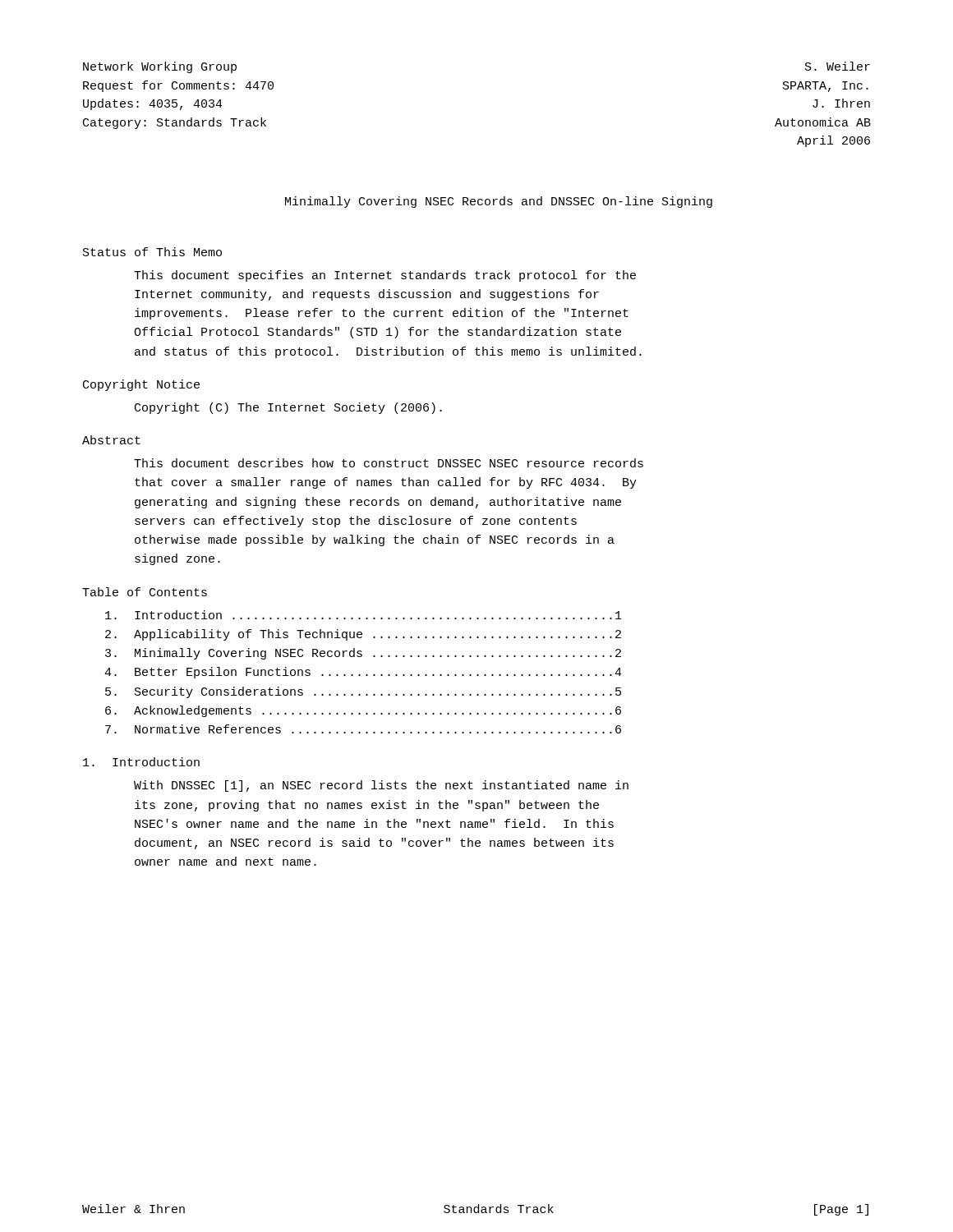This screenshot has width=953, height=1232.
Task: Point to "3. Minimally Covering NSEC Records"
Action: pyautogui.click(x=352, y=654)
